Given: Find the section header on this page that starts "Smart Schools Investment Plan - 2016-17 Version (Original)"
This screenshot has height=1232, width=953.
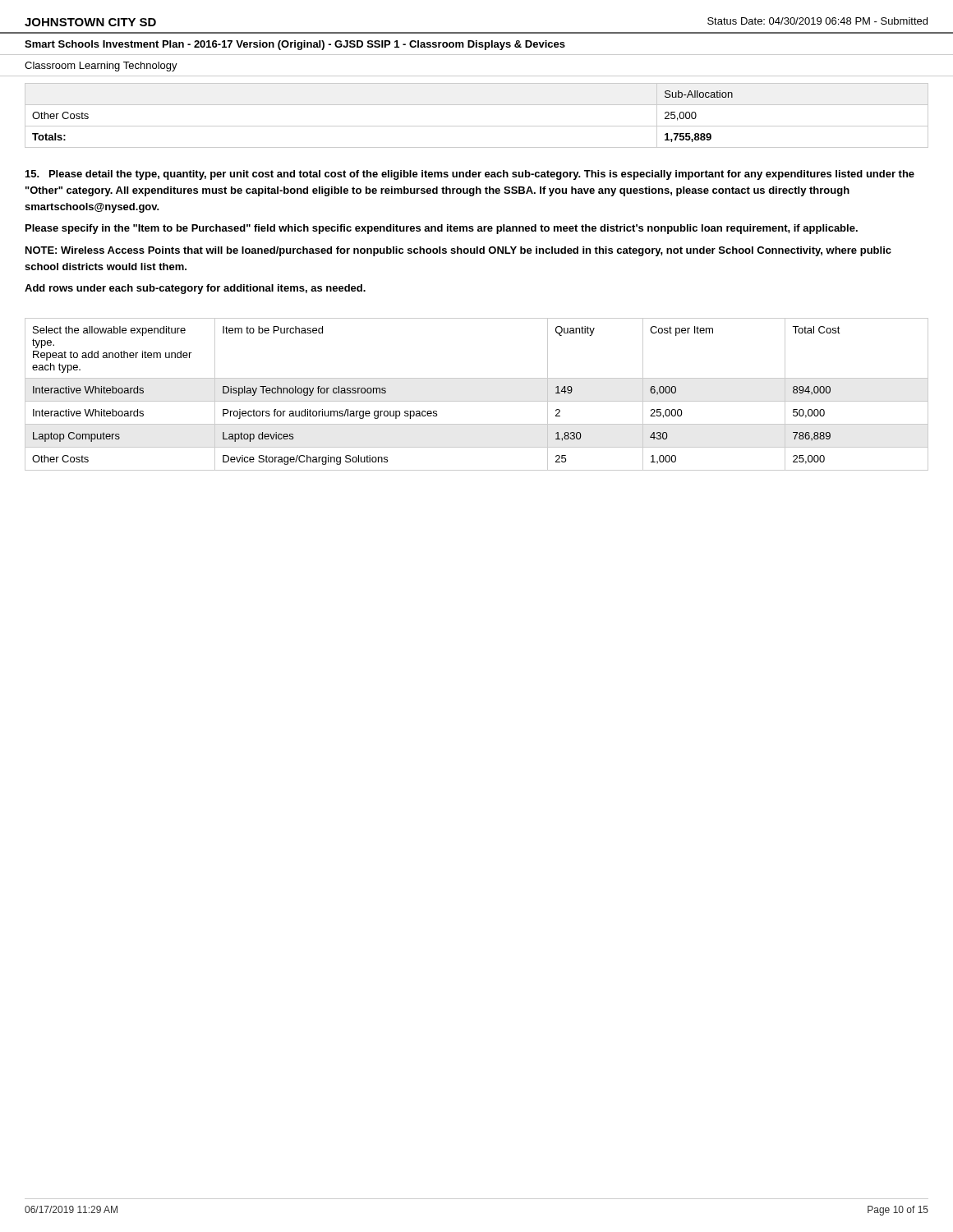Looking at the screenshot, I should [x=295, y=44].
